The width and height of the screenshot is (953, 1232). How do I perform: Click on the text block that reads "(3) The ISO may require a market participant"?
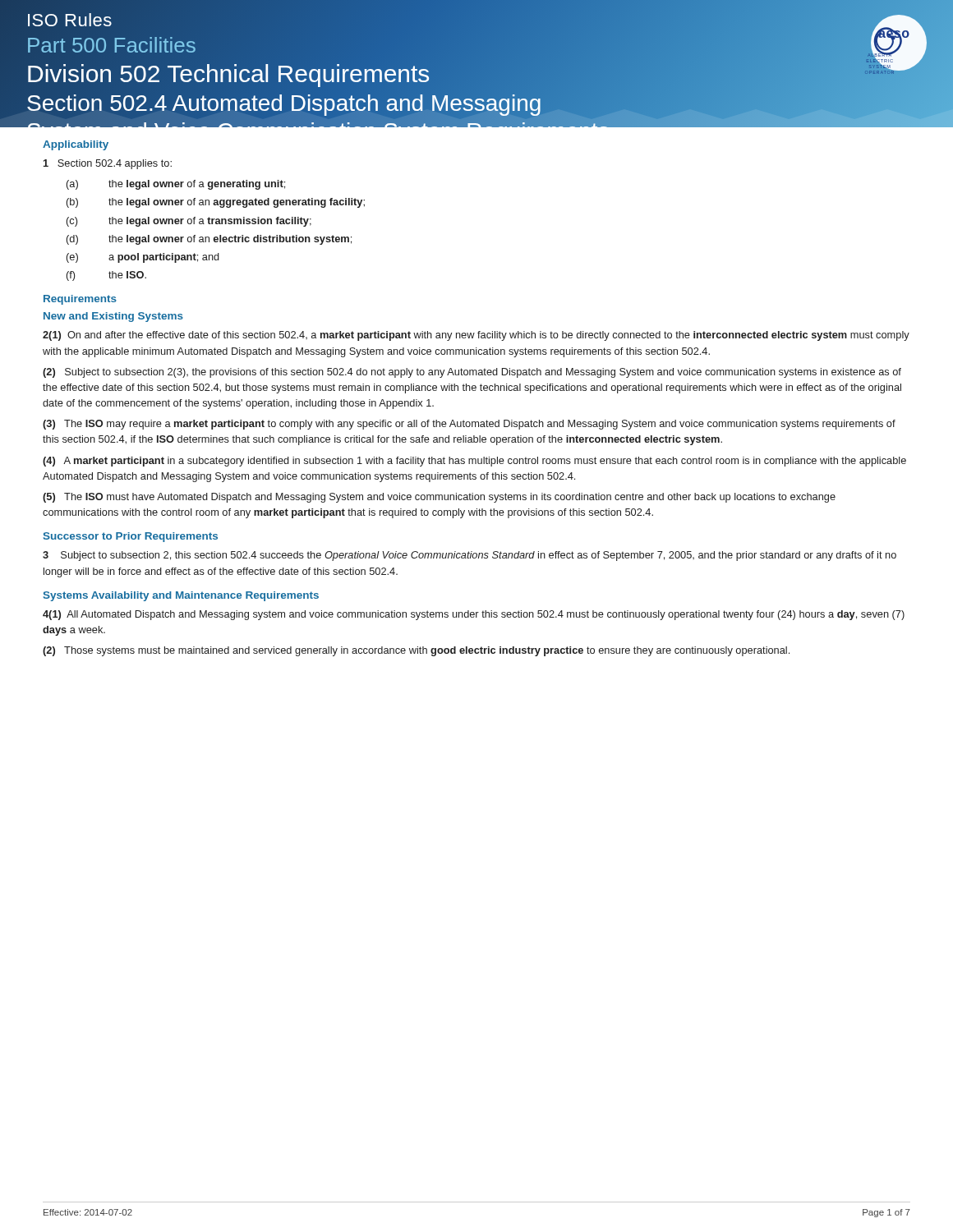[469, 431]
